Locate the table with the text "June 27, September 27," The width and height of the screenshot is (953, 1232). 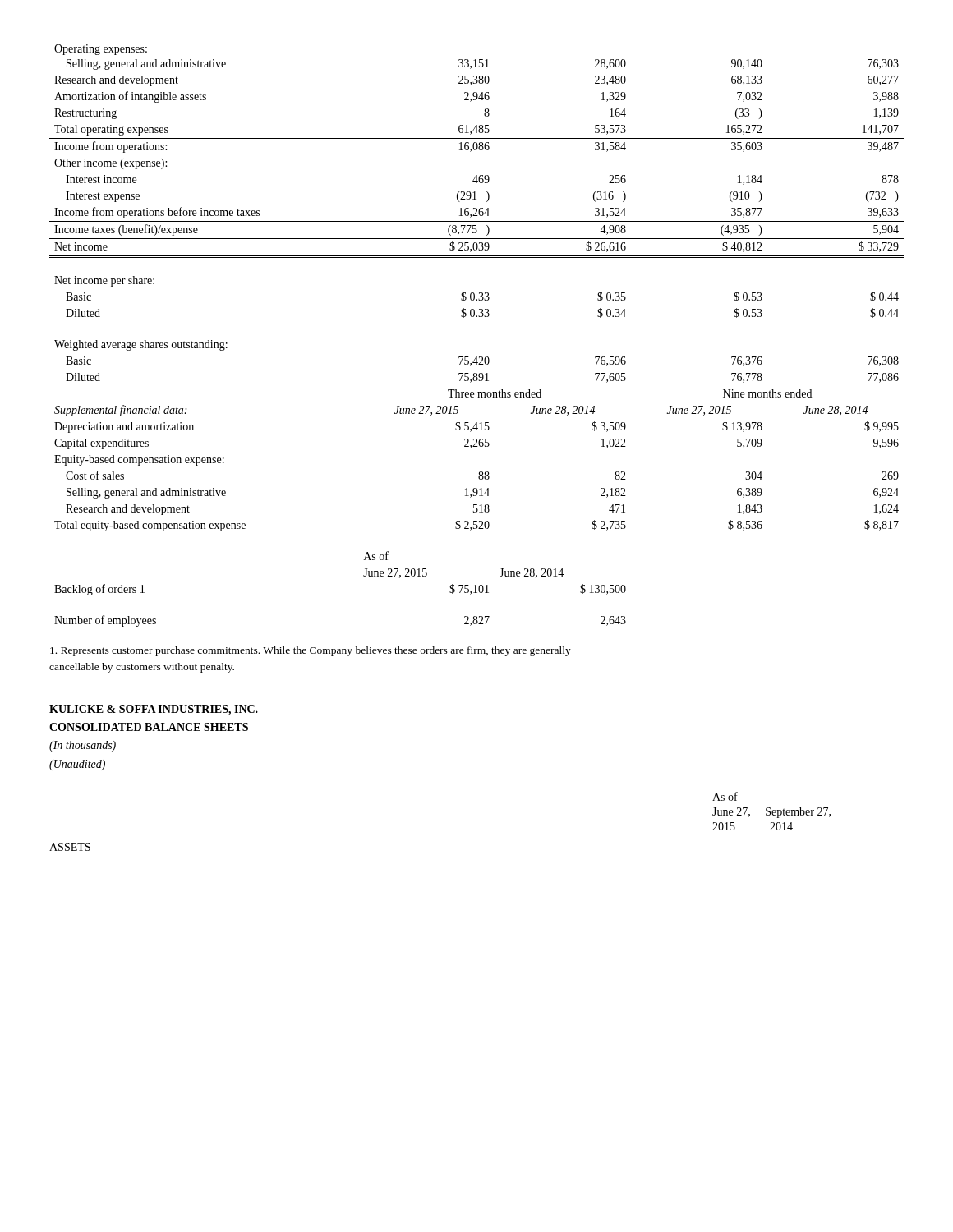[691, 812]
